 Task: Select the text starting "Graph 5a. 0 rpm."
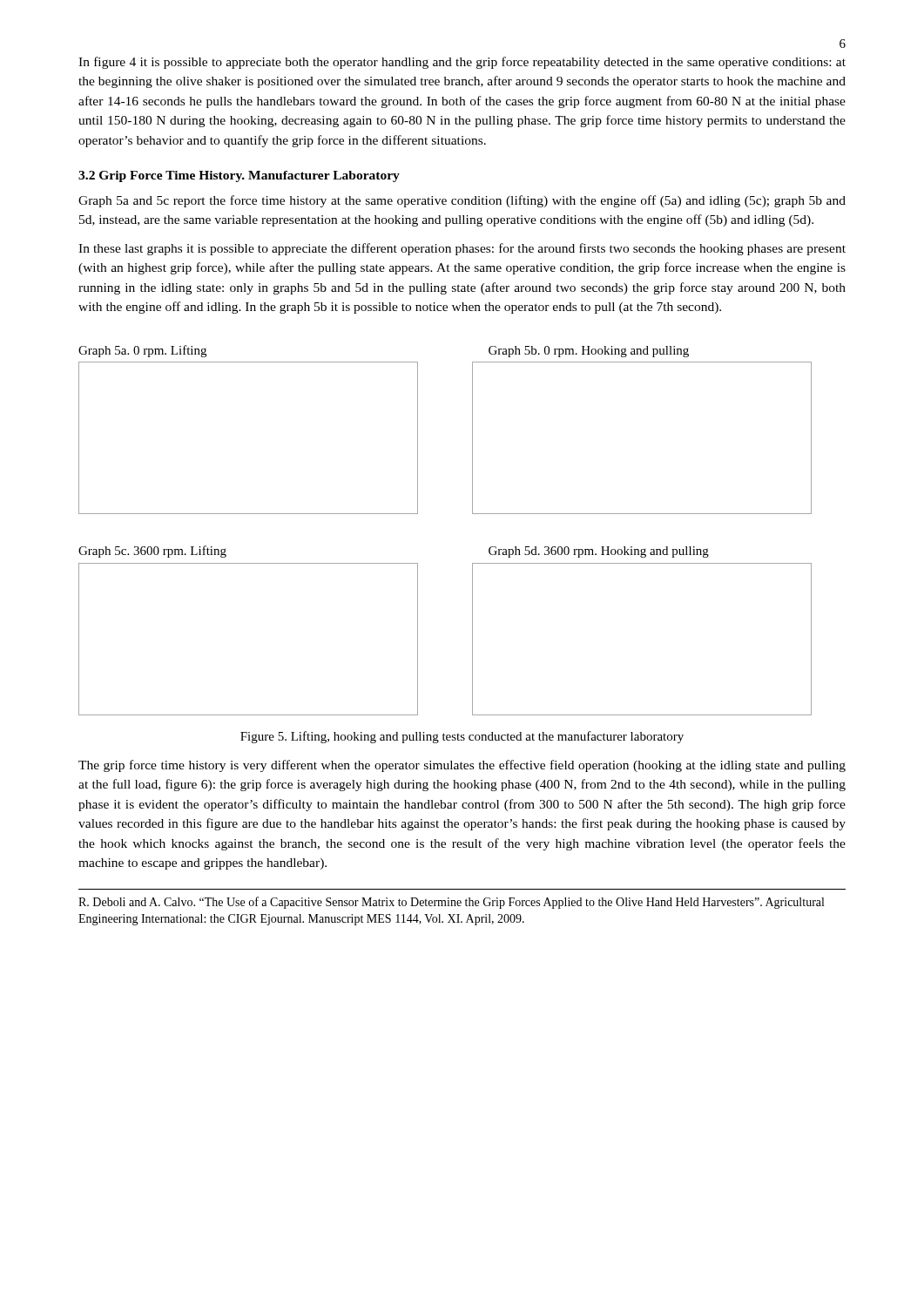tap(143, 350)
